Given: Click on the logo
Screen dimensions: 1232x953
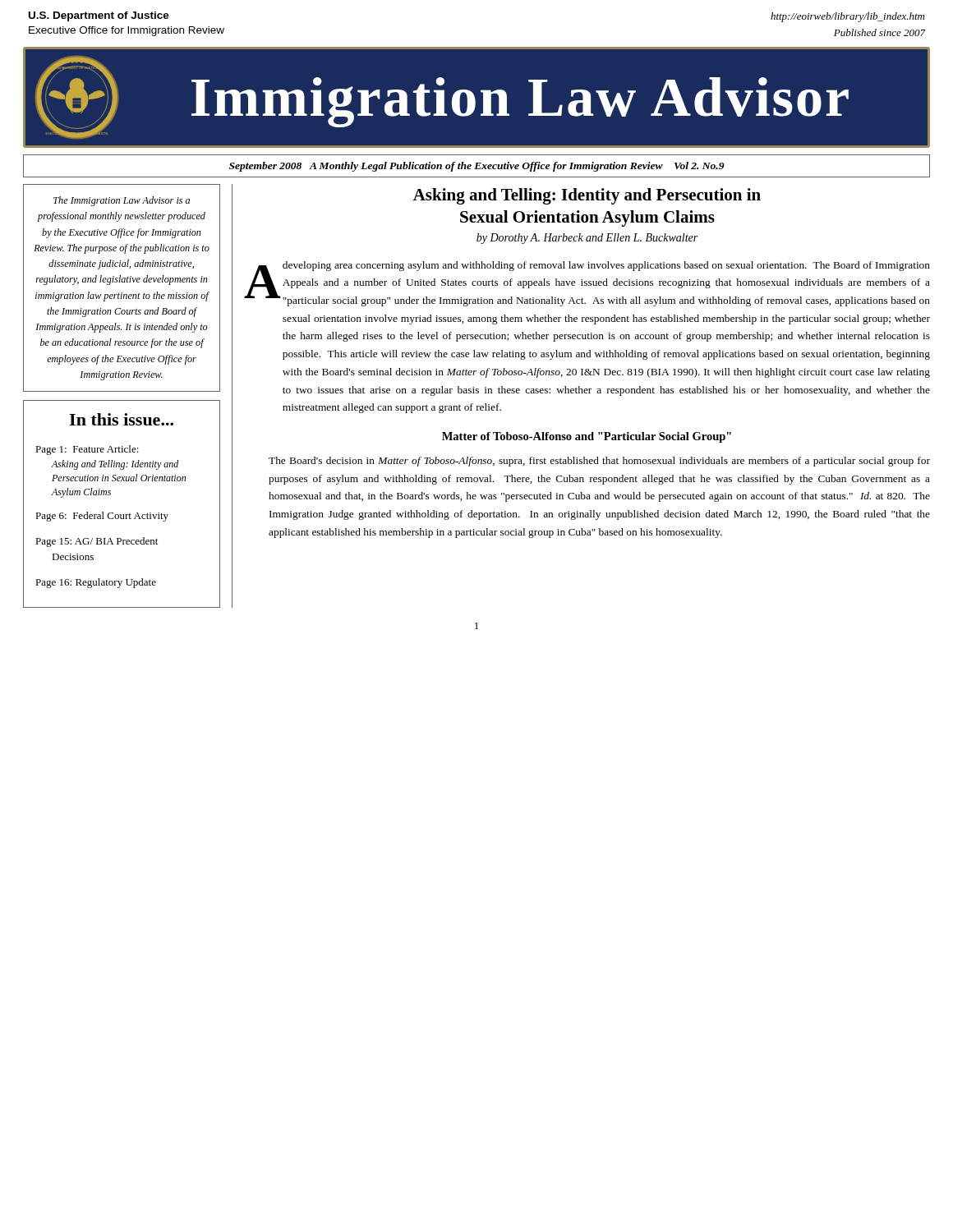Looking at the screenshot, I should [x=476, y=97].
